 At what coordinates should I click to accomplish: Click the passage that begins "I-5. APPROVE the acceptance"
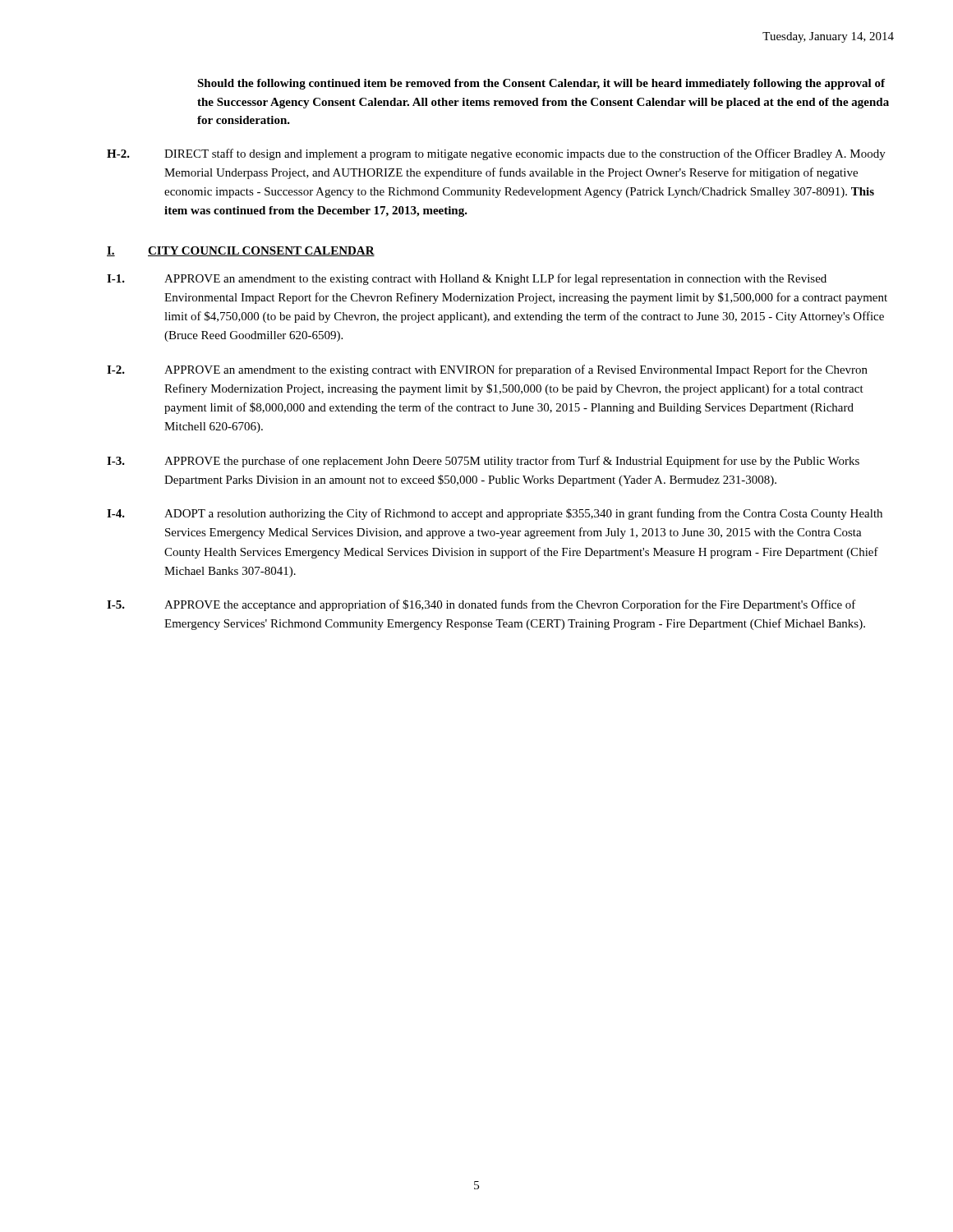(500, 615)
